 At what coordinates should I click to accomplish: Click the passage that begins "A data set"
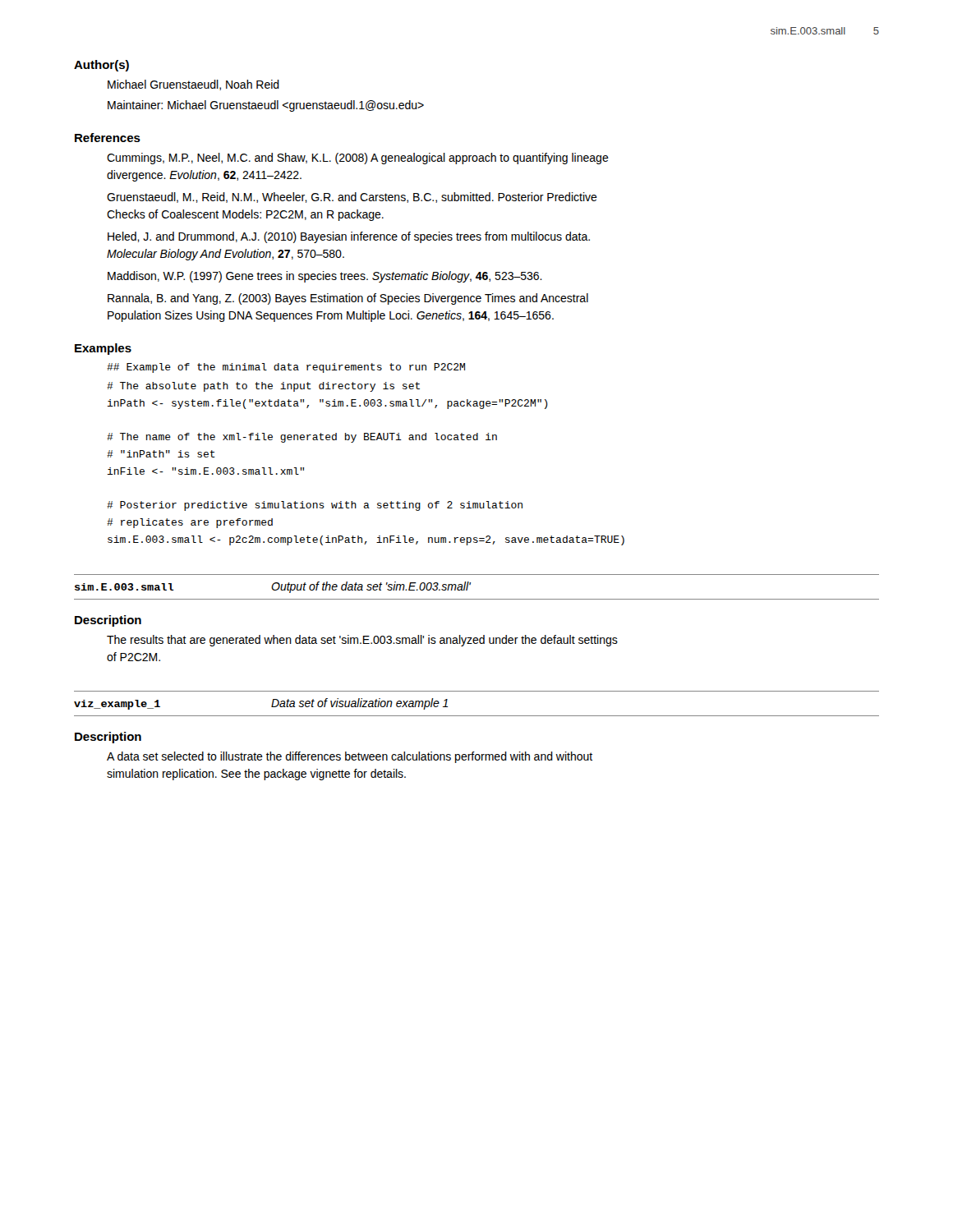pyautogui.click(x=350, y=765)
